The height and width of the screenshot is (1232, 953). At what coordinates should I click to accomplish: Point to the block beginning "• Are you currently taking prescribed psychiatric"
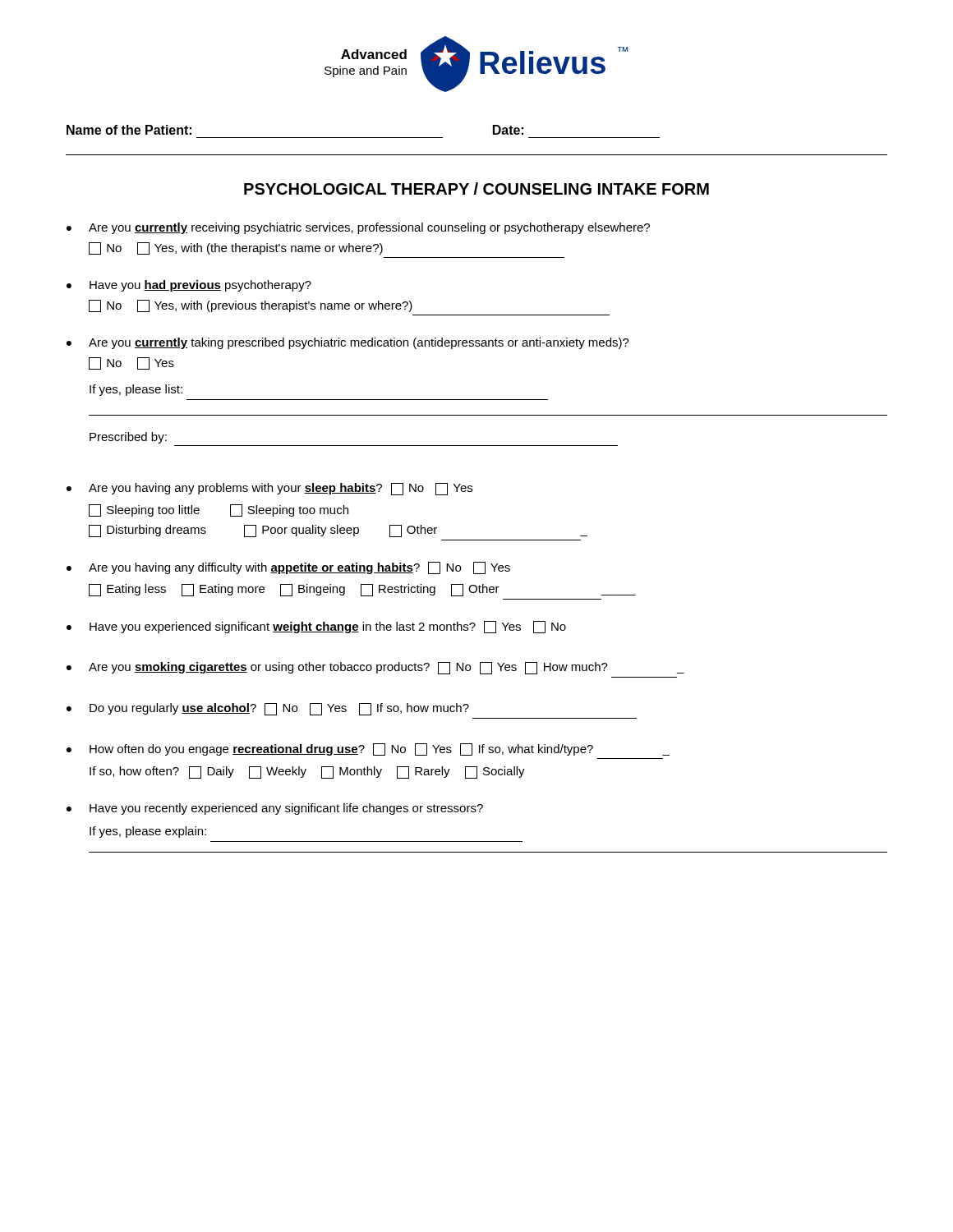click(476, 397)
